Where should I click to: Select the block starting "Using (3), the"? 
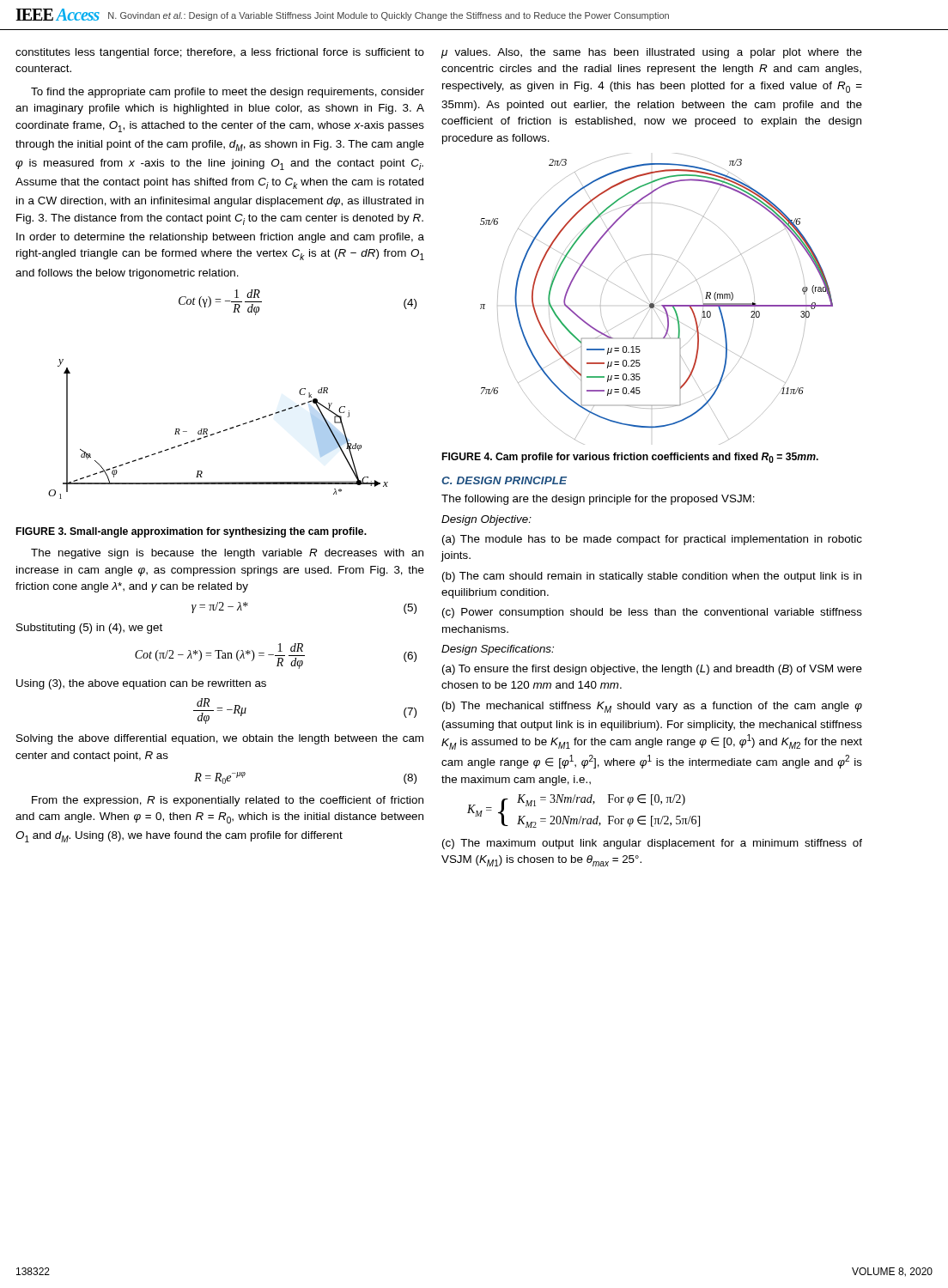pyautogui.click(x=141, y=683)
